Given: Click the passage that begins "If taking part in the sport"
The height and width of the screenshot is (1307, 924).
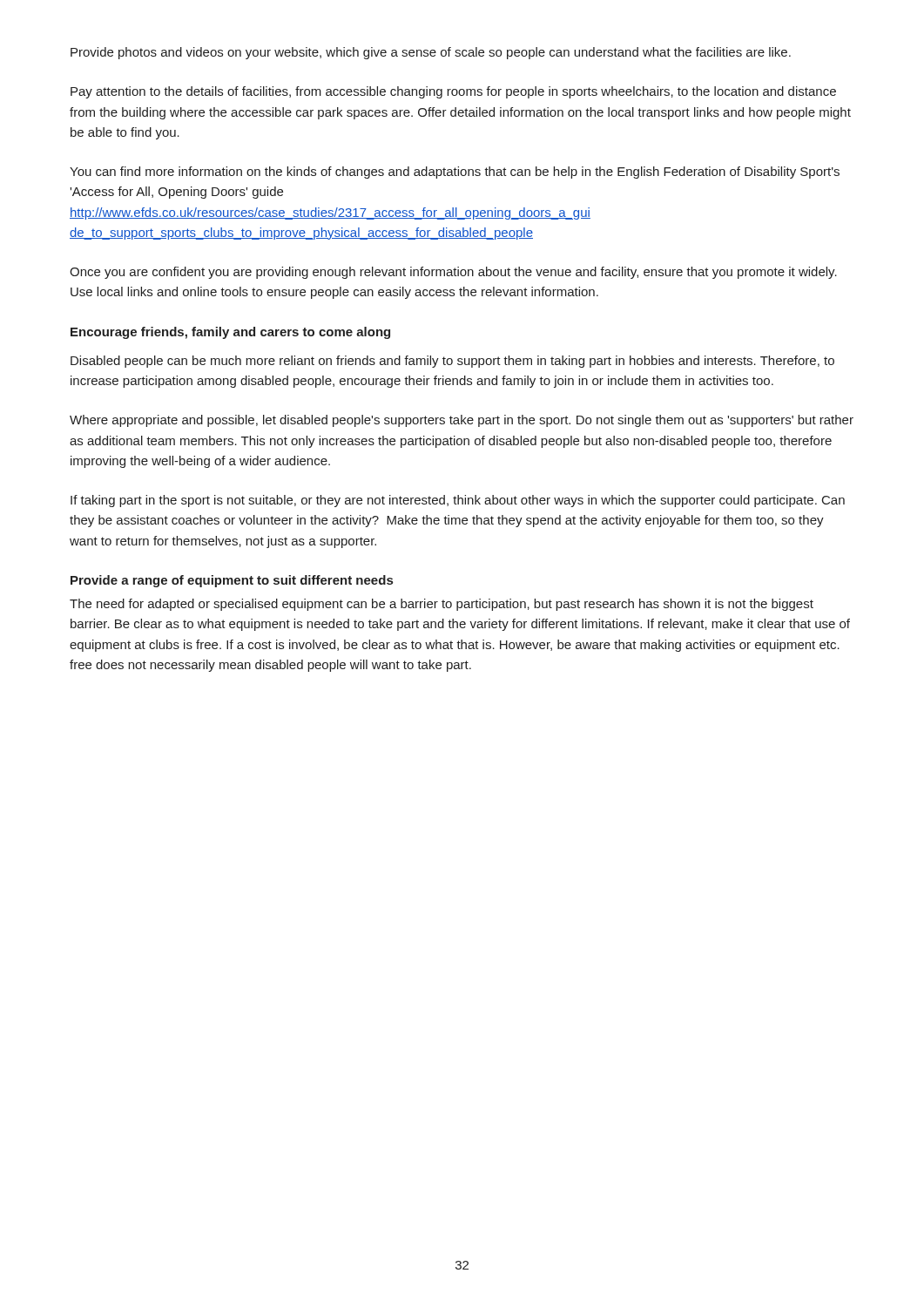Looking at the screenshot, I should coord(457,520).
